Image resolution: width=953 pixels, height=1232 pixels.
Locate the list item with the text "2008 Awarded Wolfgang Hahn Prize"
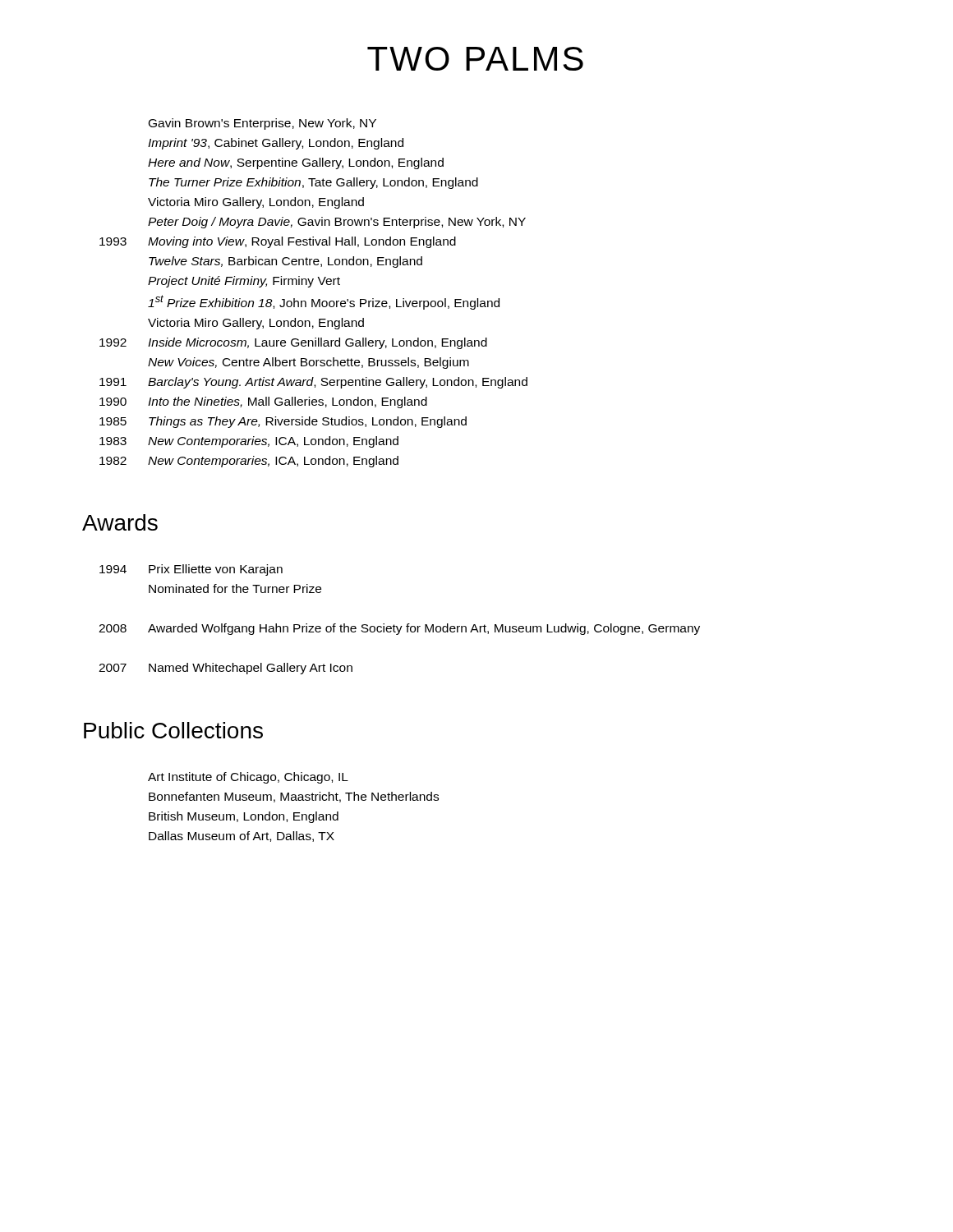pos(485,629)
